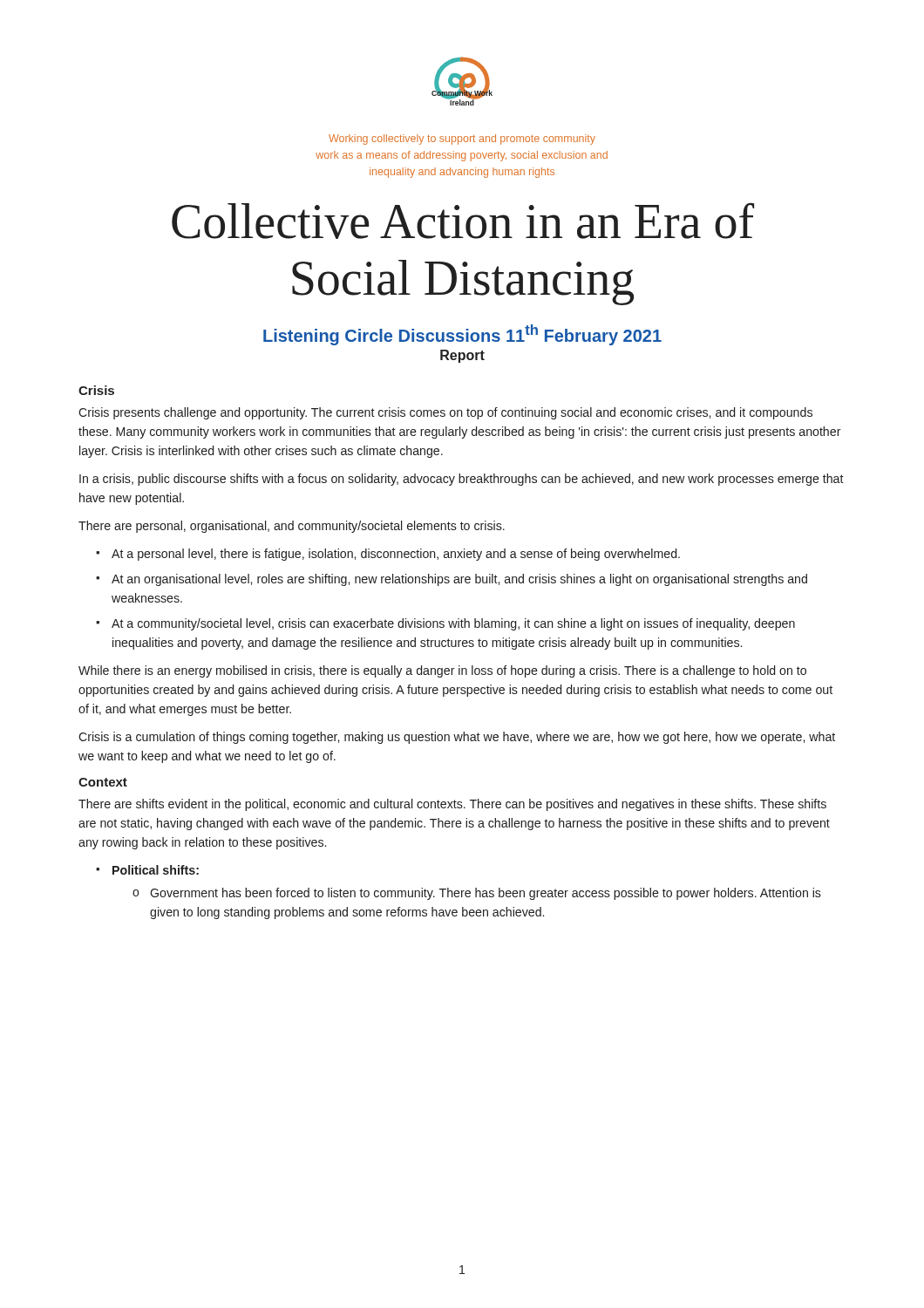This screenshot has height=1308, width=924.
Task: Point to the block starting "In a crisis, public discourse shifts with a"
Action: pyautogui.click(x=461, y=488)
